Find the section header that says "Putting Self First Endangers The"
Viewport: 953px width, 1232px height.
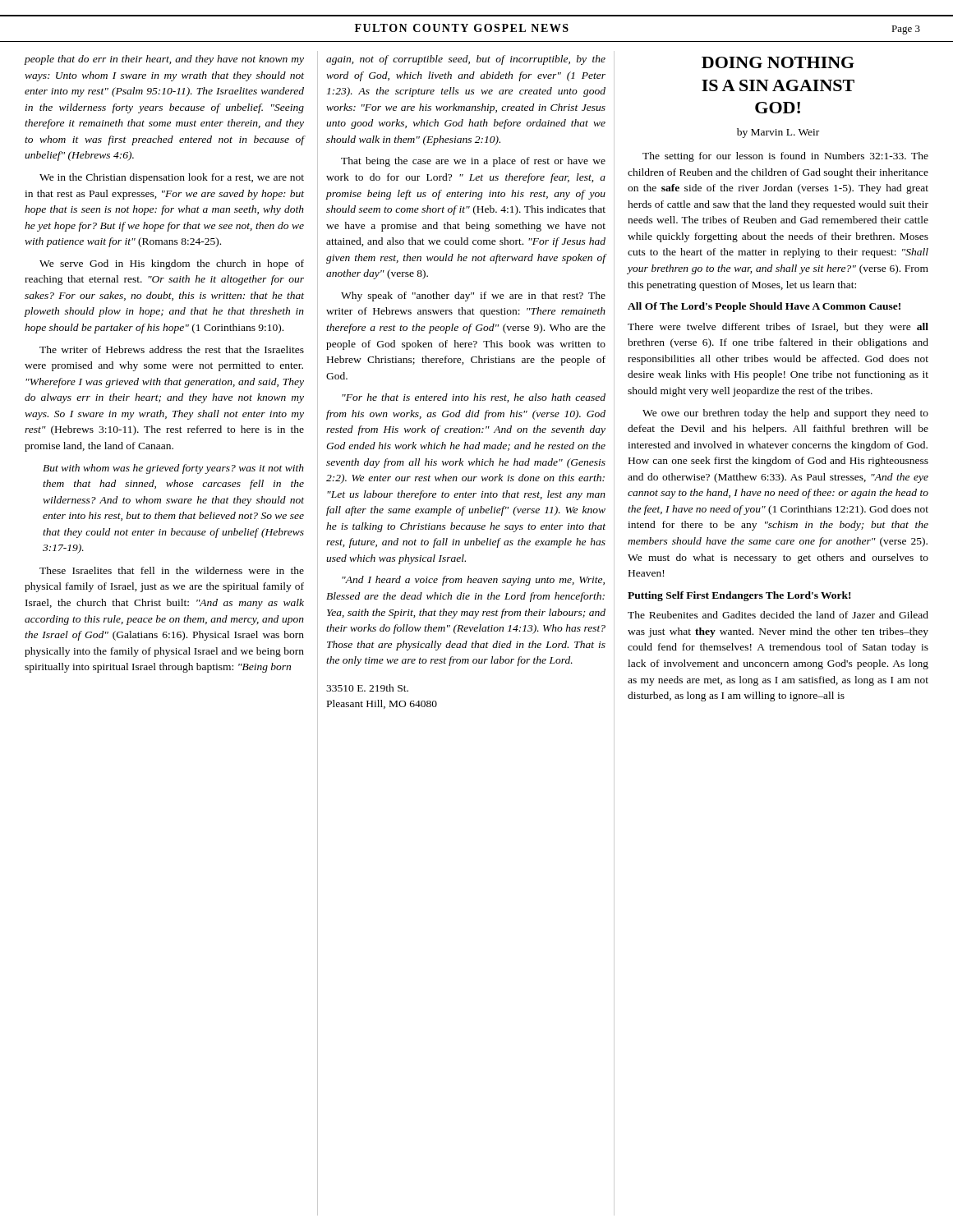point(740,595)
